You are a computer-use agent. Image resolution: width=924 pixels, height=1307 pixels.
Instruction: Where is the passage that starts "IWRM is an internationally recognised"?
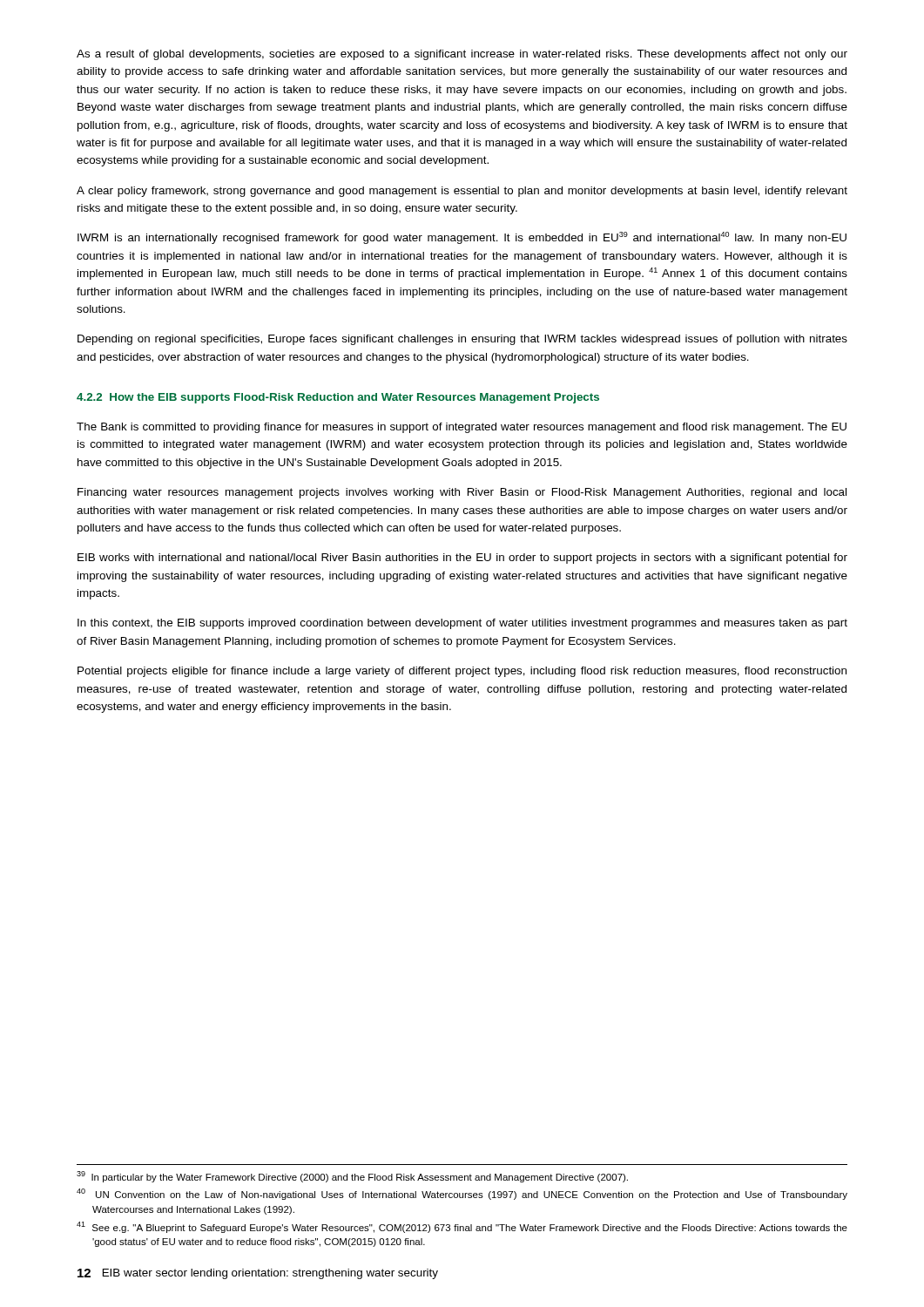462,273
